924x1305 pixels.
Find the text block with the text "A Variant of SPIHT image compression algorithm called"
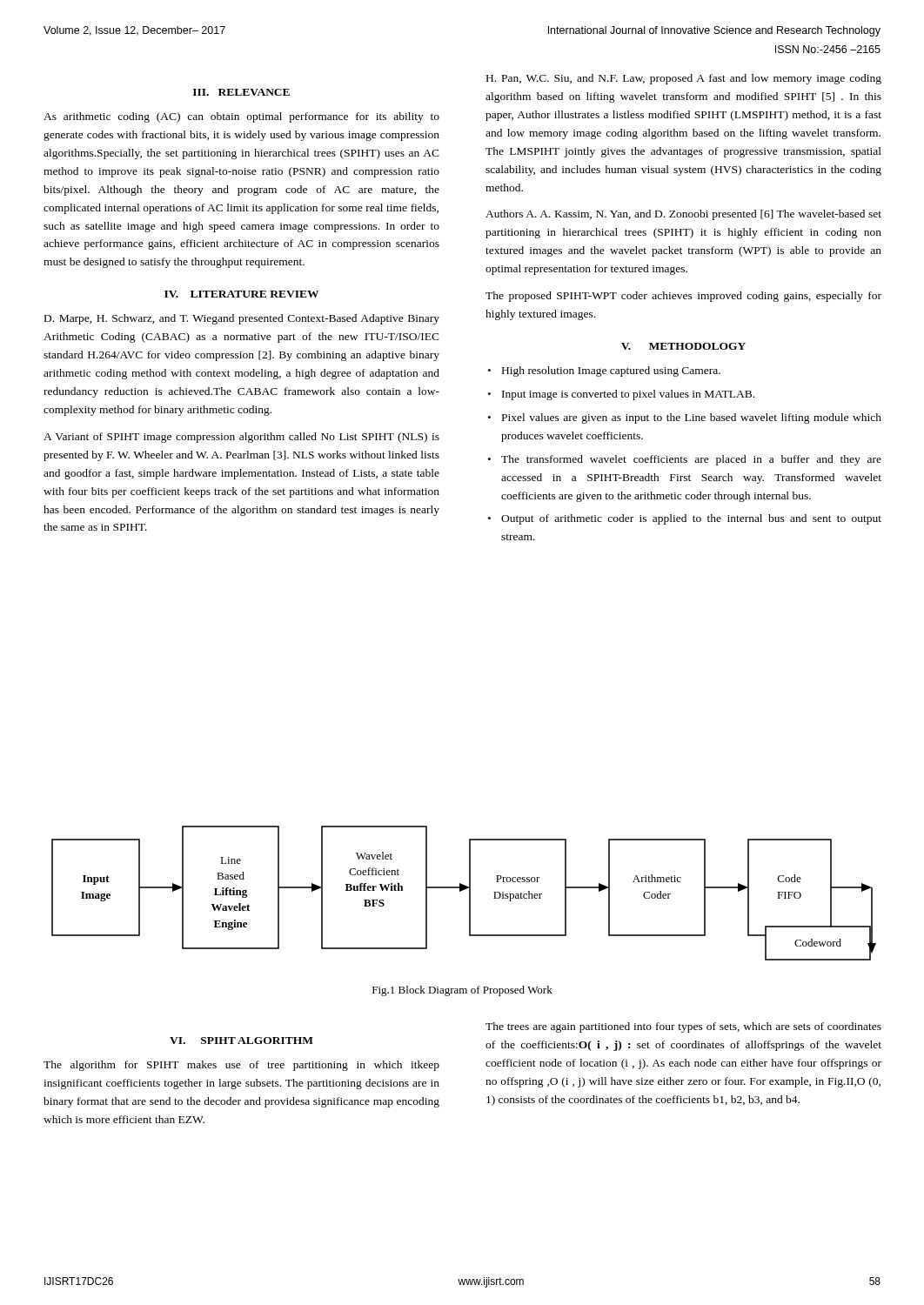[x=241, y=482]
